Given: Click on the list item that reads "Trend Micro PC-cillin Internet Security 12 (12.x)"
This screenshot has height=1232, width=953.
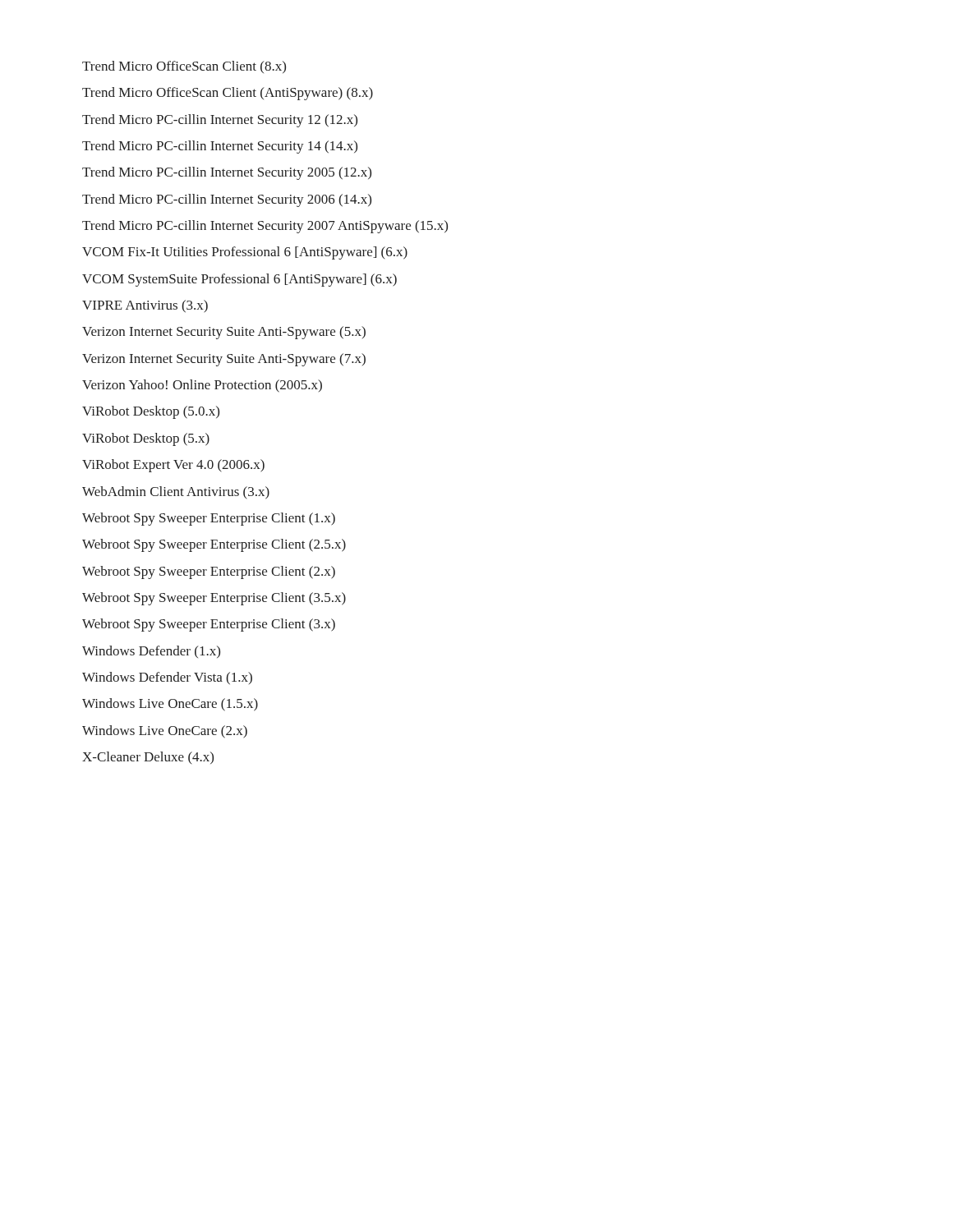Looking at the screenshot, I should (220, 119).
